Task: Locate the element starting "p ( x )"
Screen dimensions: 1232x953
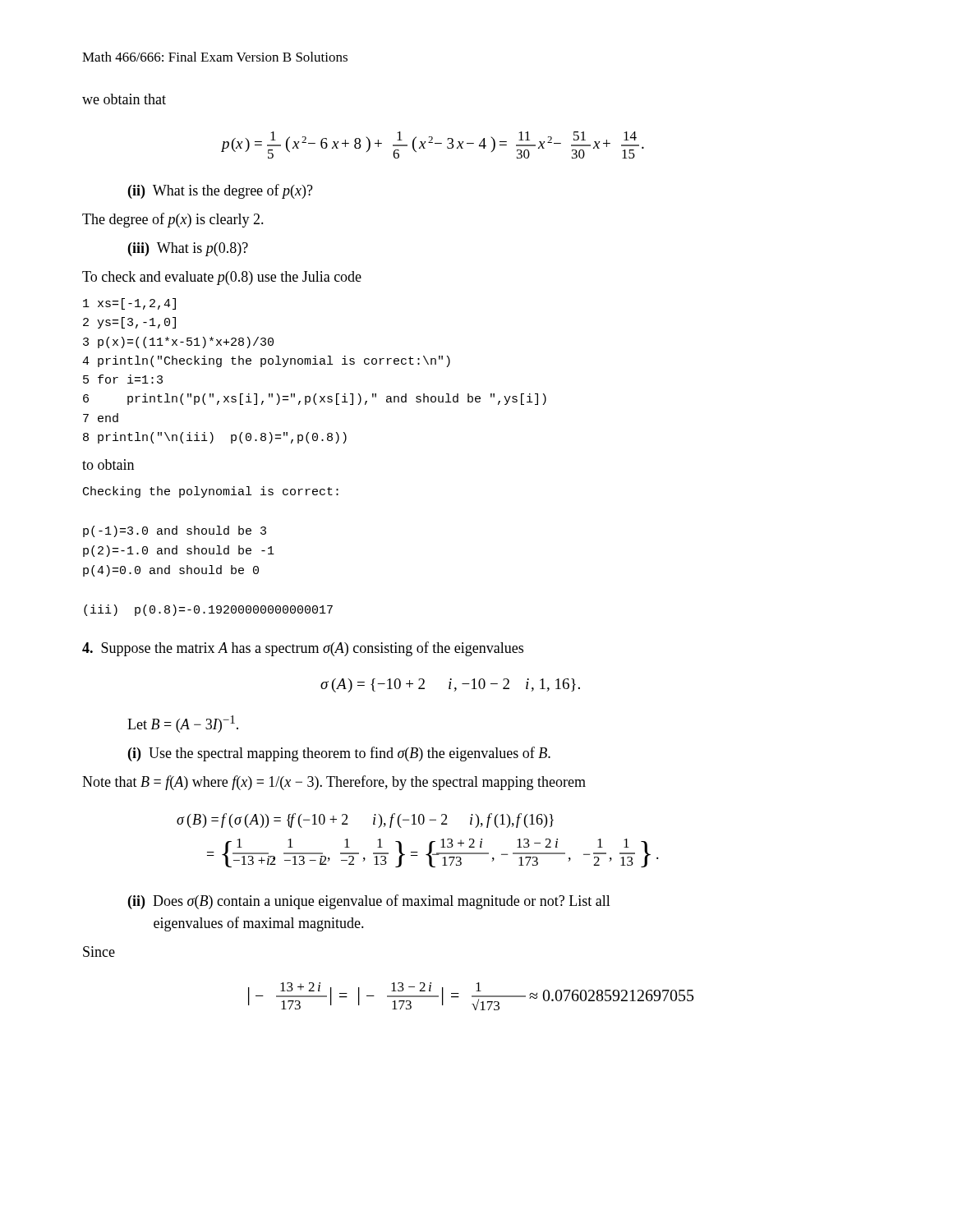Action: pyautogui.click(x=476, y=144)
